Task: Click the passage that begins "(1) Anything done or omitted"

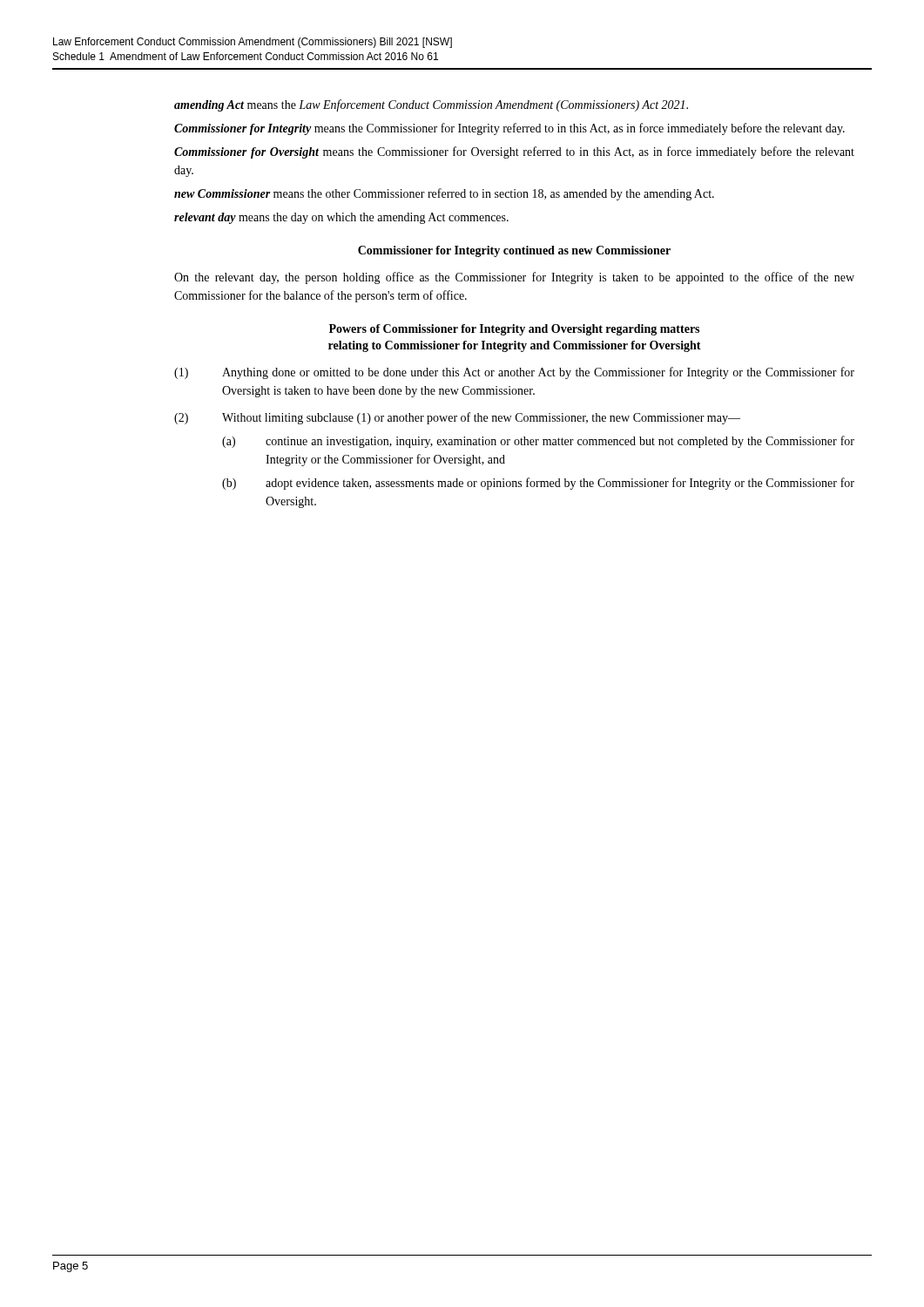Action: pos(514,382)
